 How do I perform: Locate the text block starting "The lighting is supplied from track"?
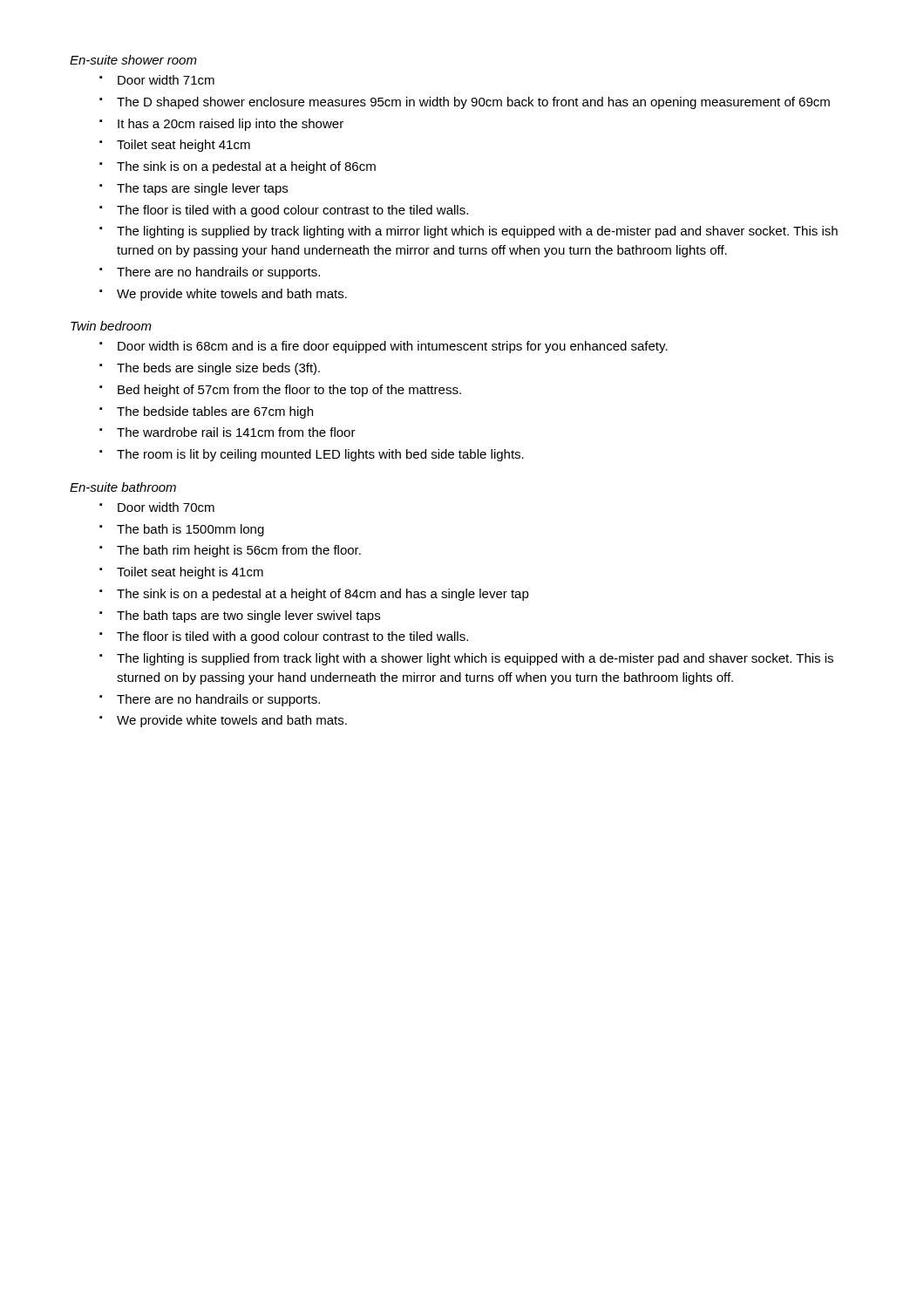[475, 667]
